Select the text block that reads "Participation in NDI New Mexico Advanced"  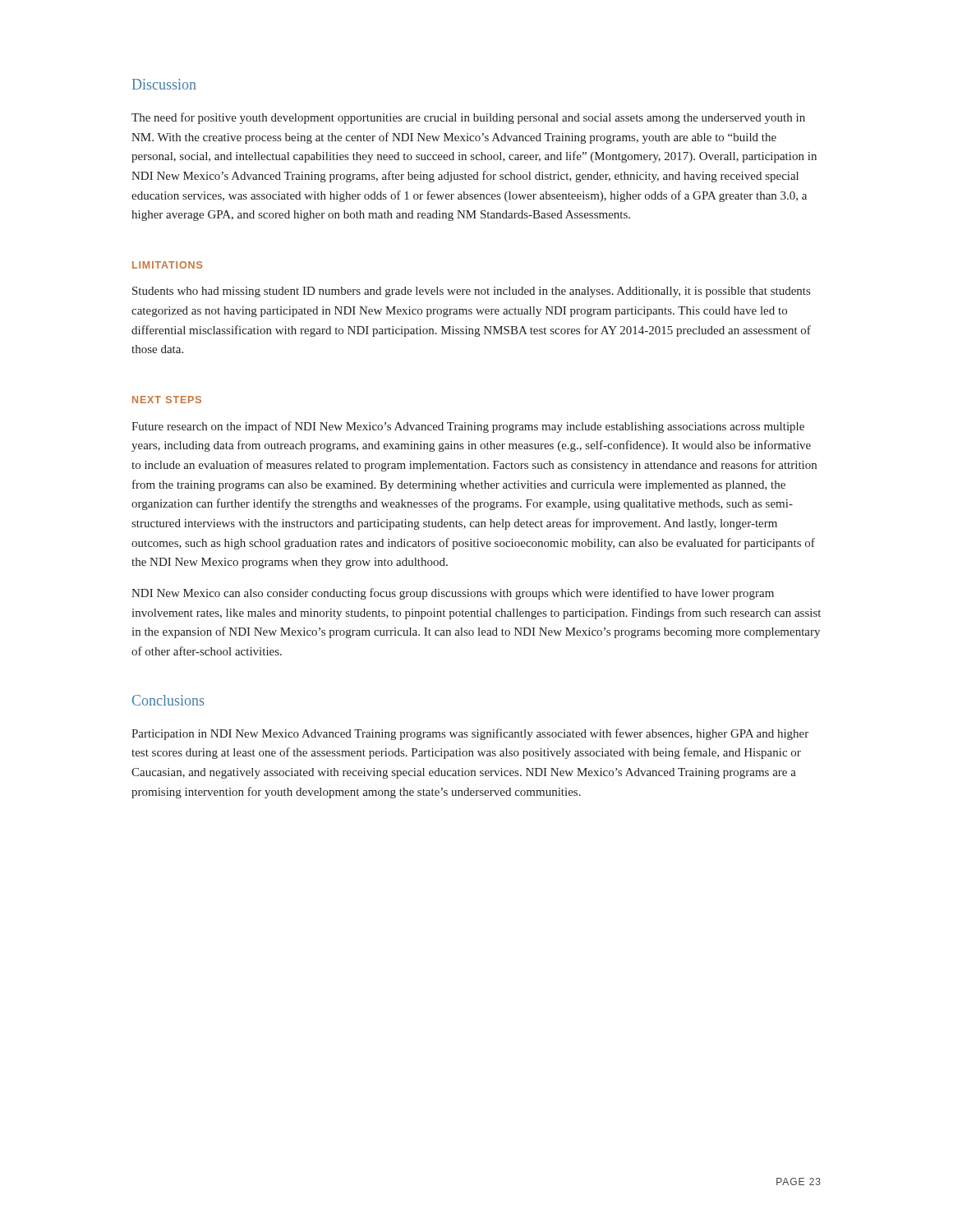476,763
